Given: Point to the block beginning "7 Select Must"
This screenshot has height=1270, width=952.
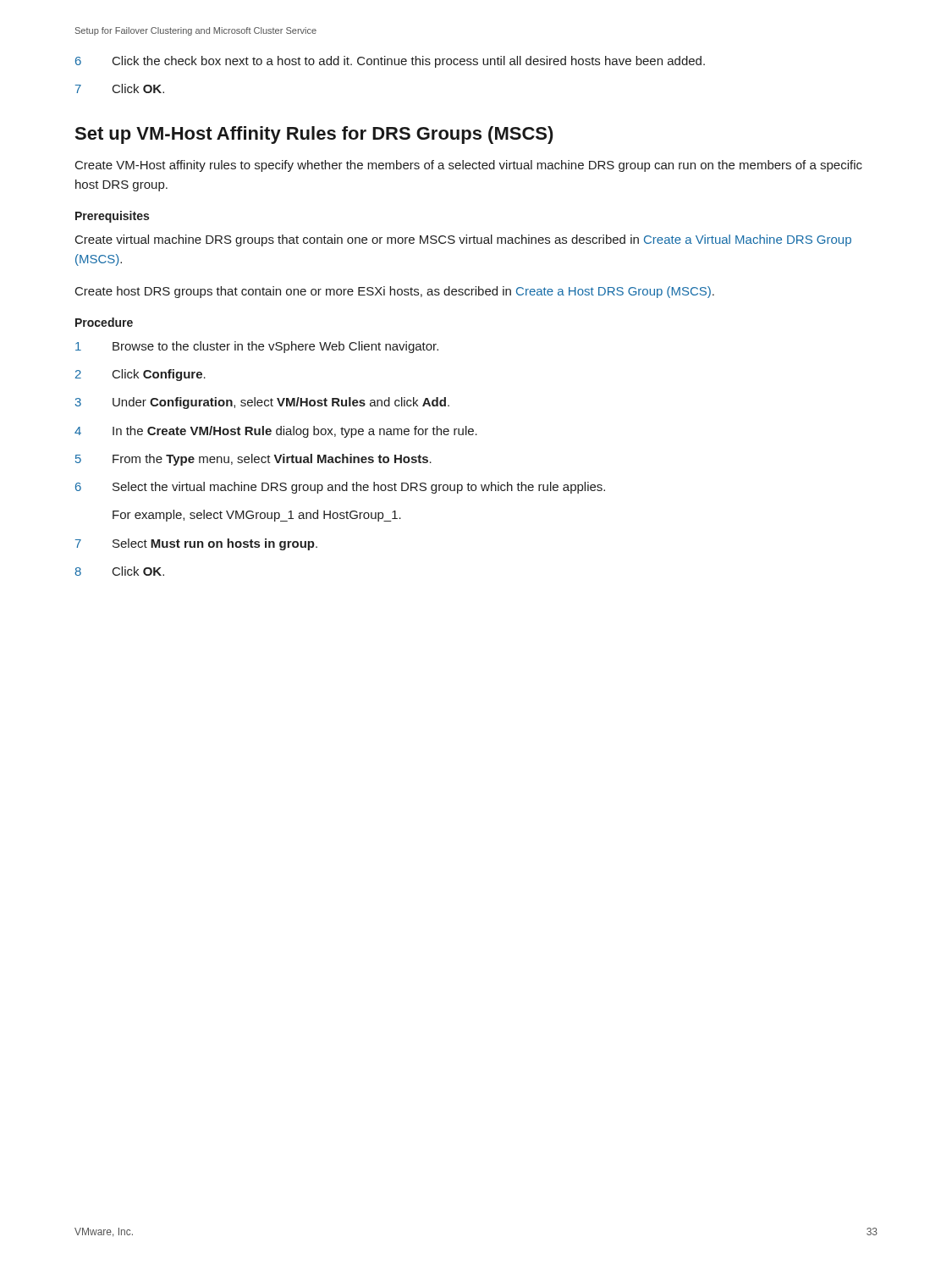Looking at the screenshot, I should click(196, 544).
